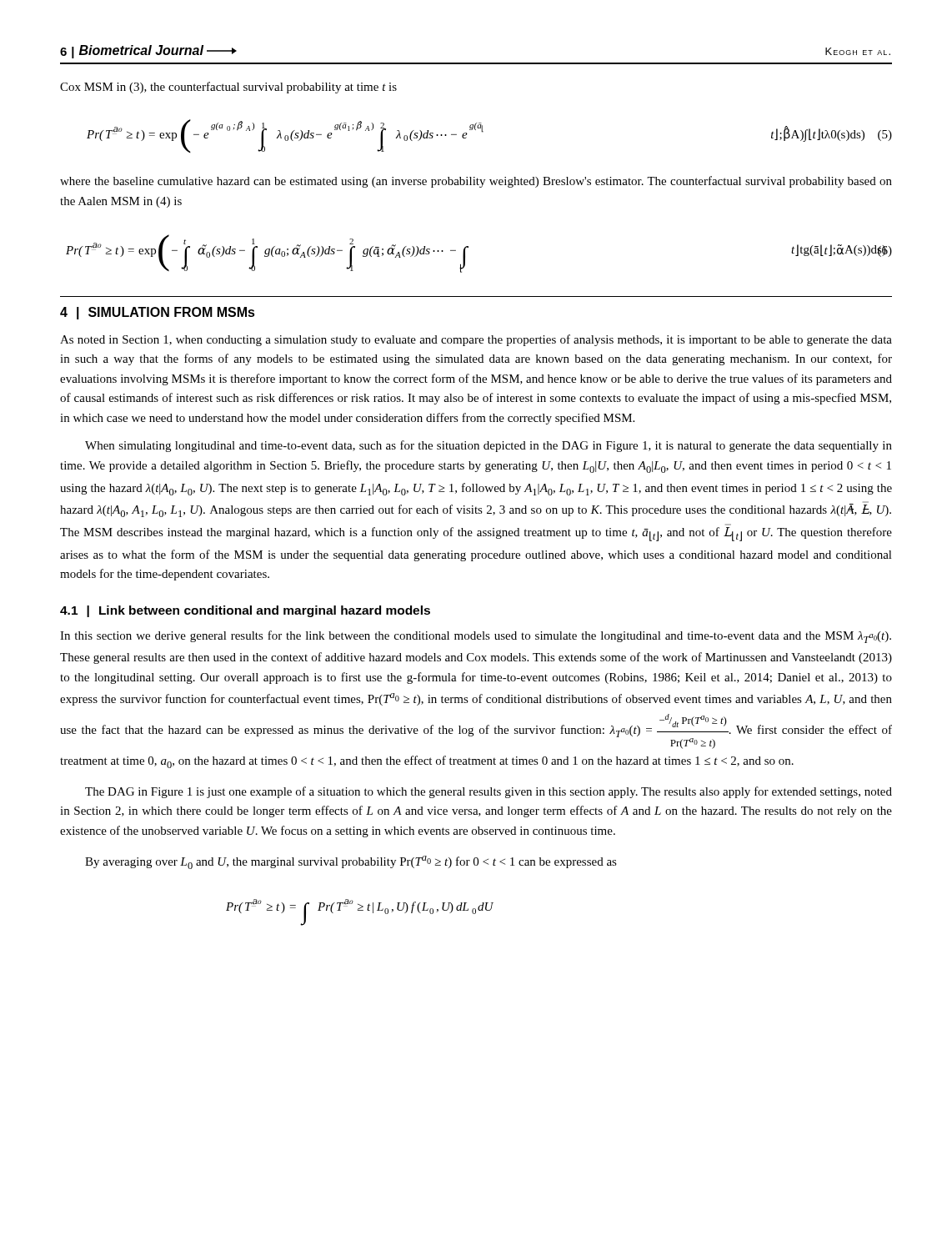Screen dimensions: 1251x952
Task: Find the text starting "4 | SIMULATION FROM MSMs"
Action: click(158, 312)
